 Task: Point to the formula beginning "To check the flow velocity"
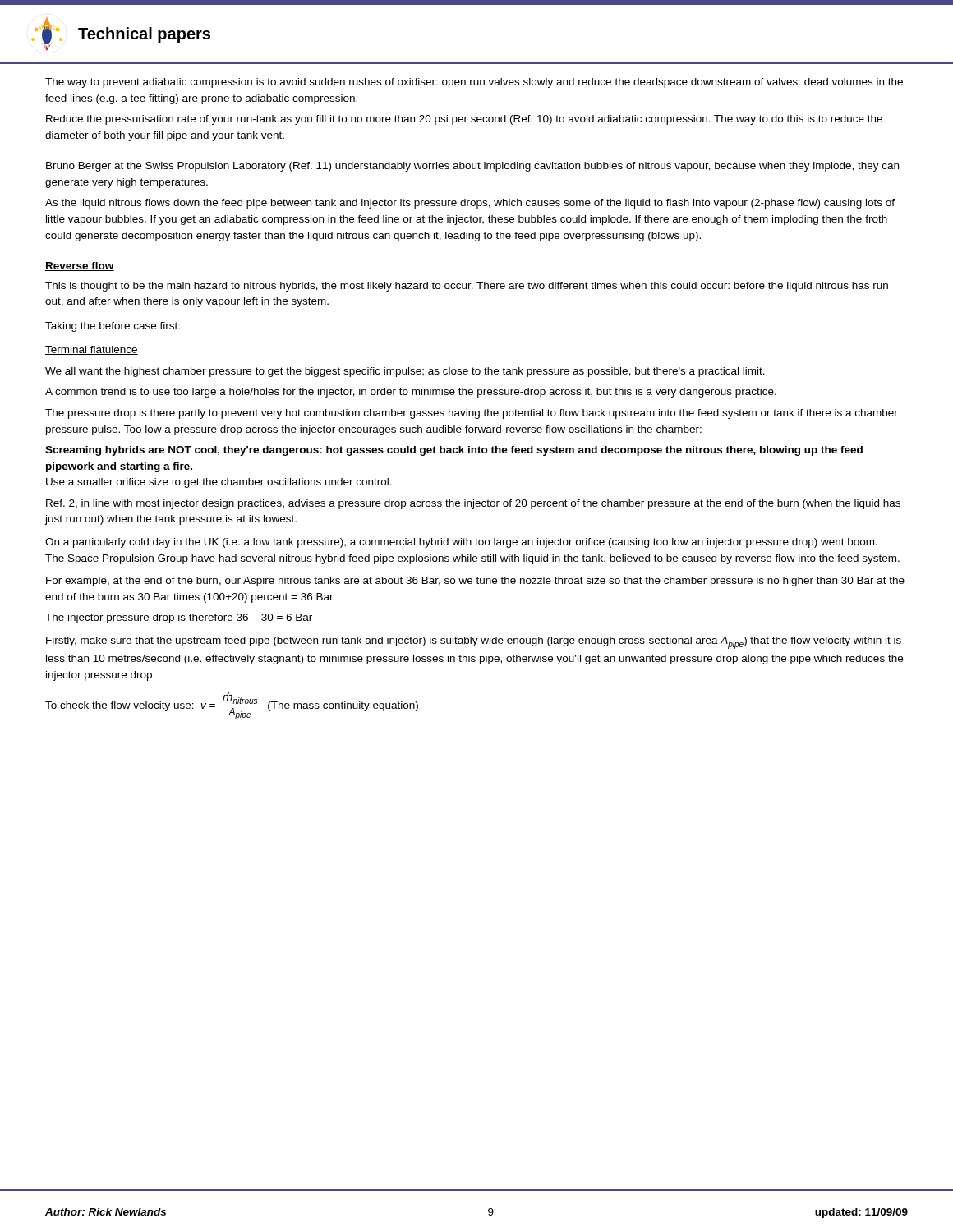click(232, 706)
